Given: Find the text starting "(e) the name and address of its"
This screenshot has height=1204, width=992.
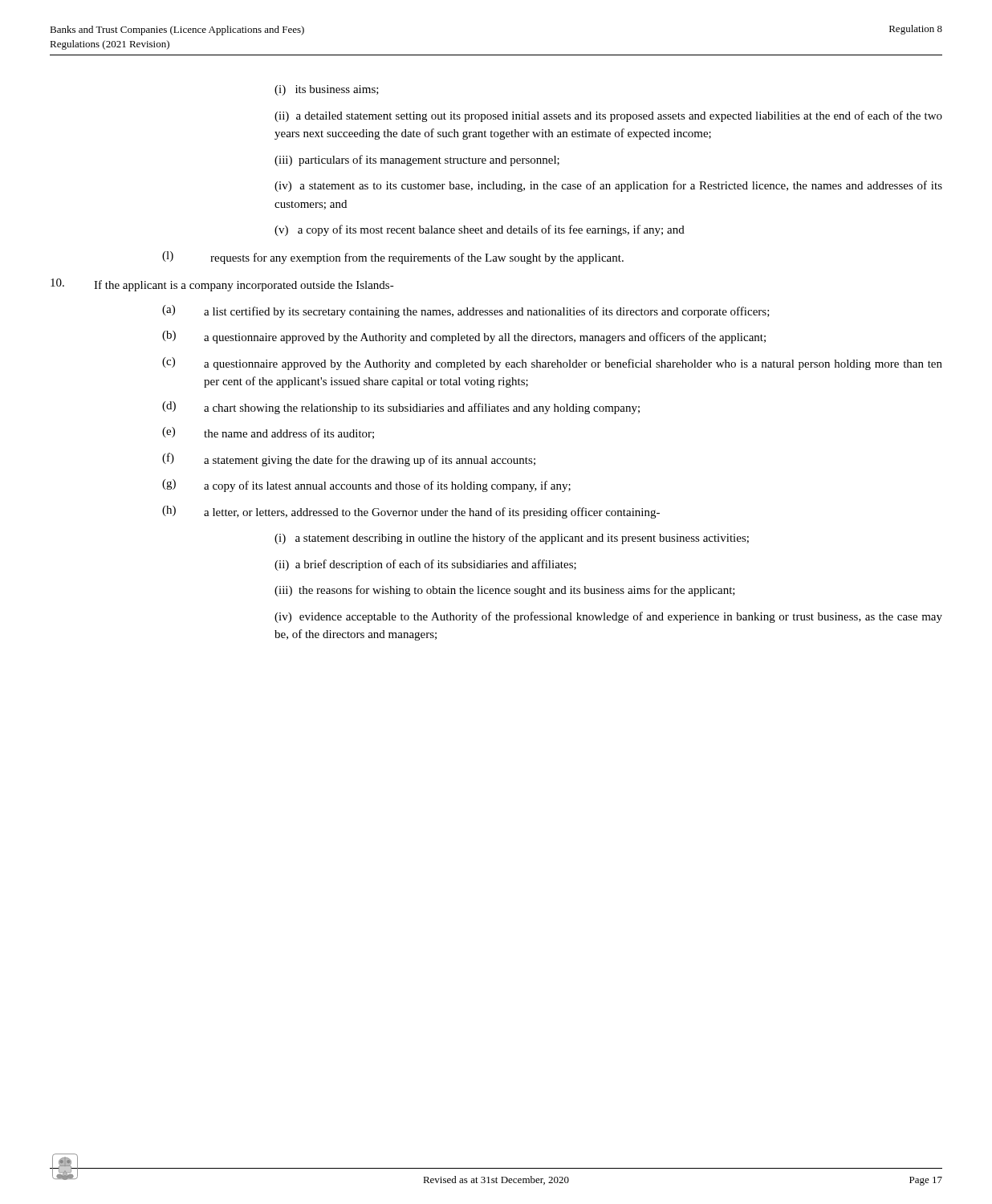Looking at the screenshot, I should 268,433.
